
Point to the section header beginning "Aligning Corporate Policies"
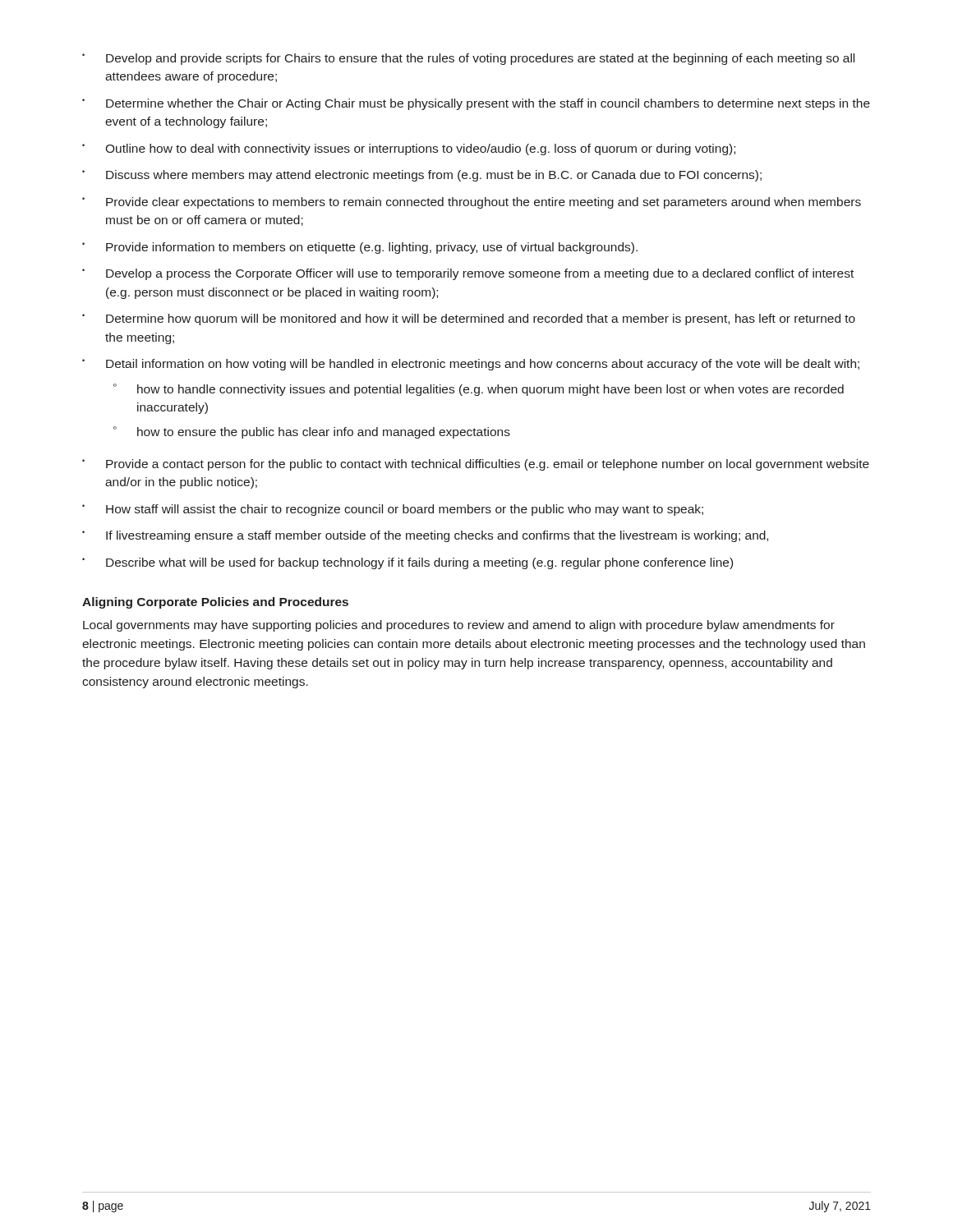pos(216,602)
